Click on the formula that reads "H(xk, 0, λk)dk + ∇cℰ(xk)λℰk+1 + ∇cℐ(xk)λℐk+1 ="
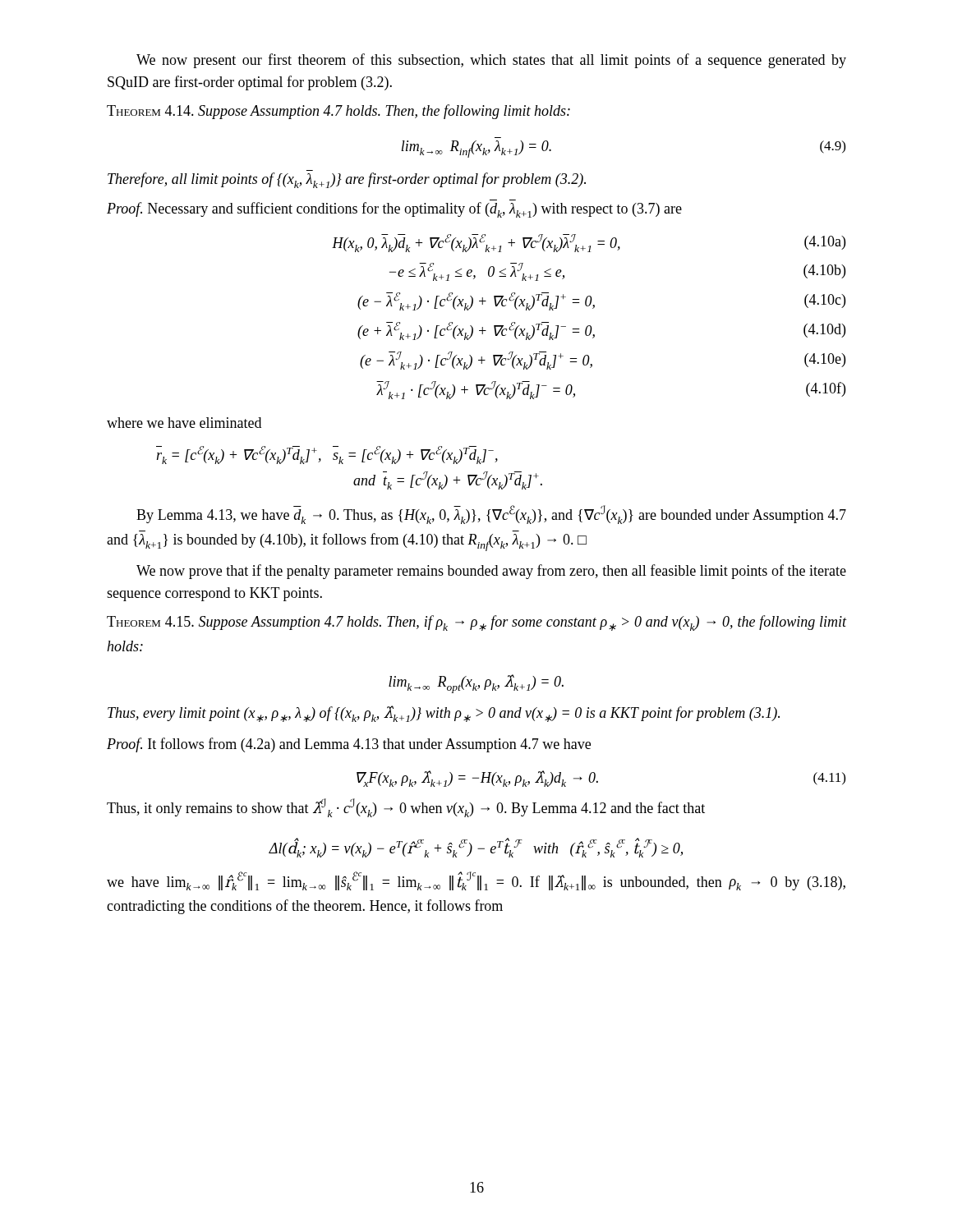 (476, 317)
